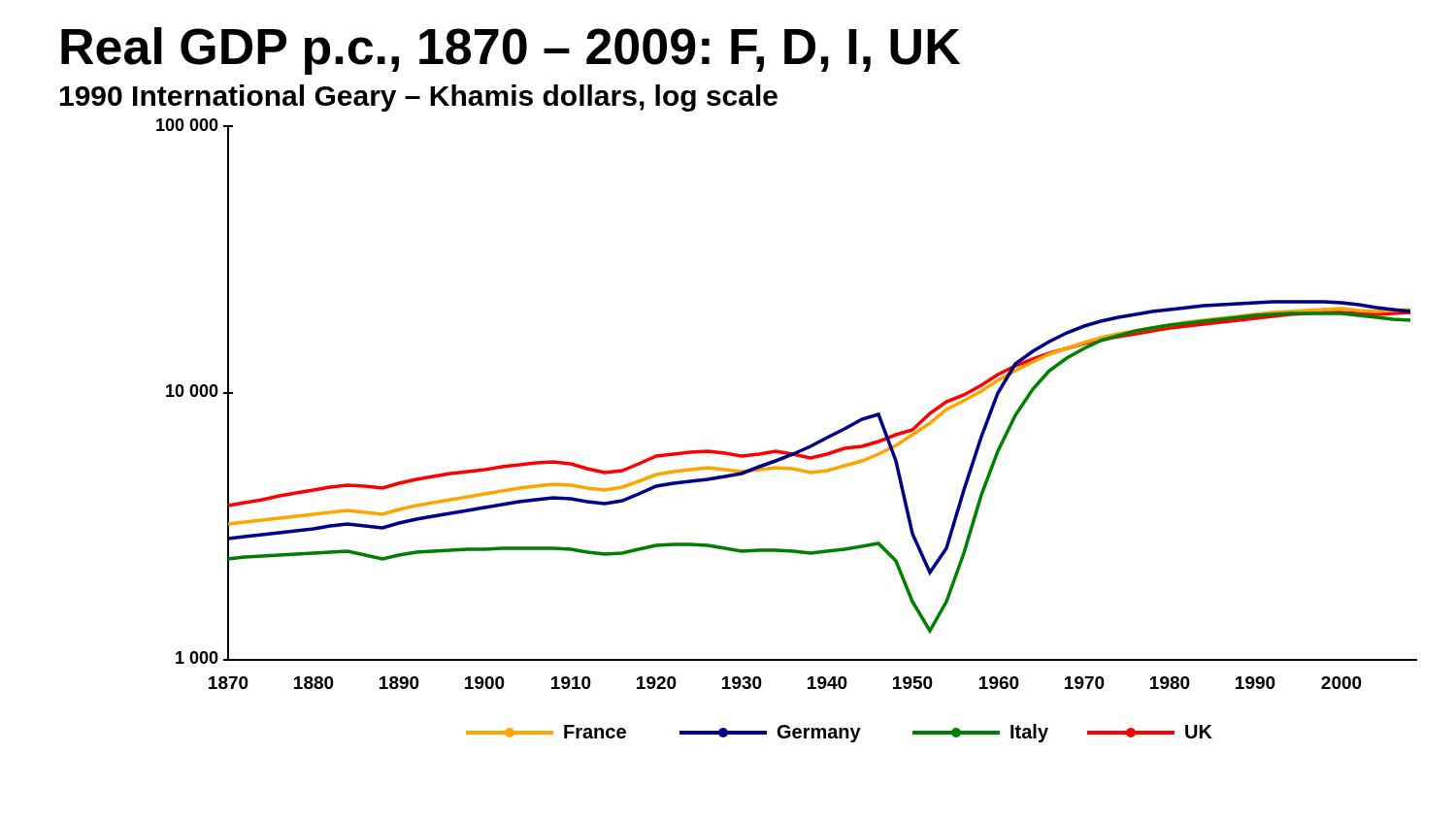Click on the continuous plot
Image resolution: width=1456 pixels, height=819 pixels.
pyautogui.click(x=738, y=437)
